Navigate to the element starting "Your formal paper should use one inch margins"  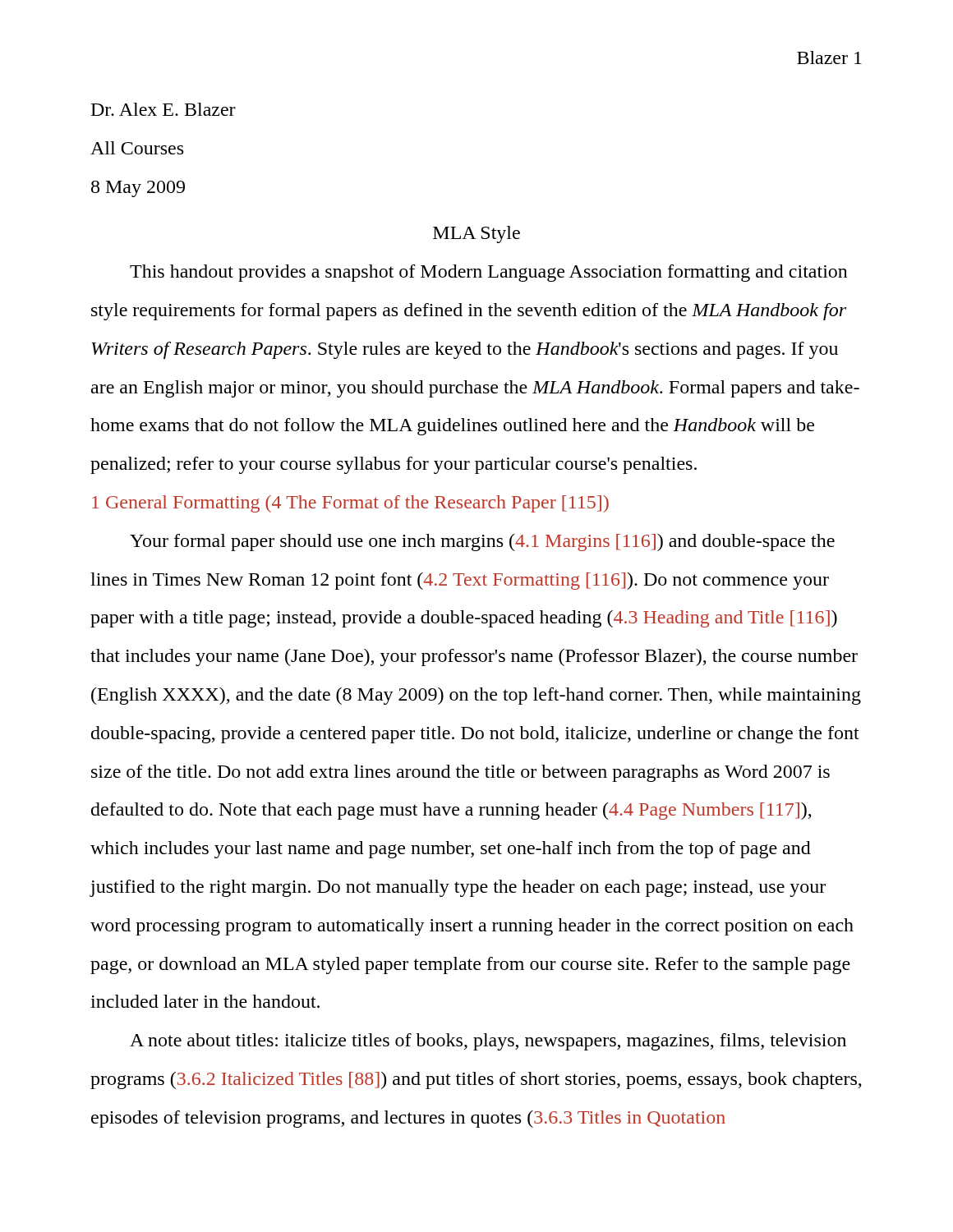point(476,771)
